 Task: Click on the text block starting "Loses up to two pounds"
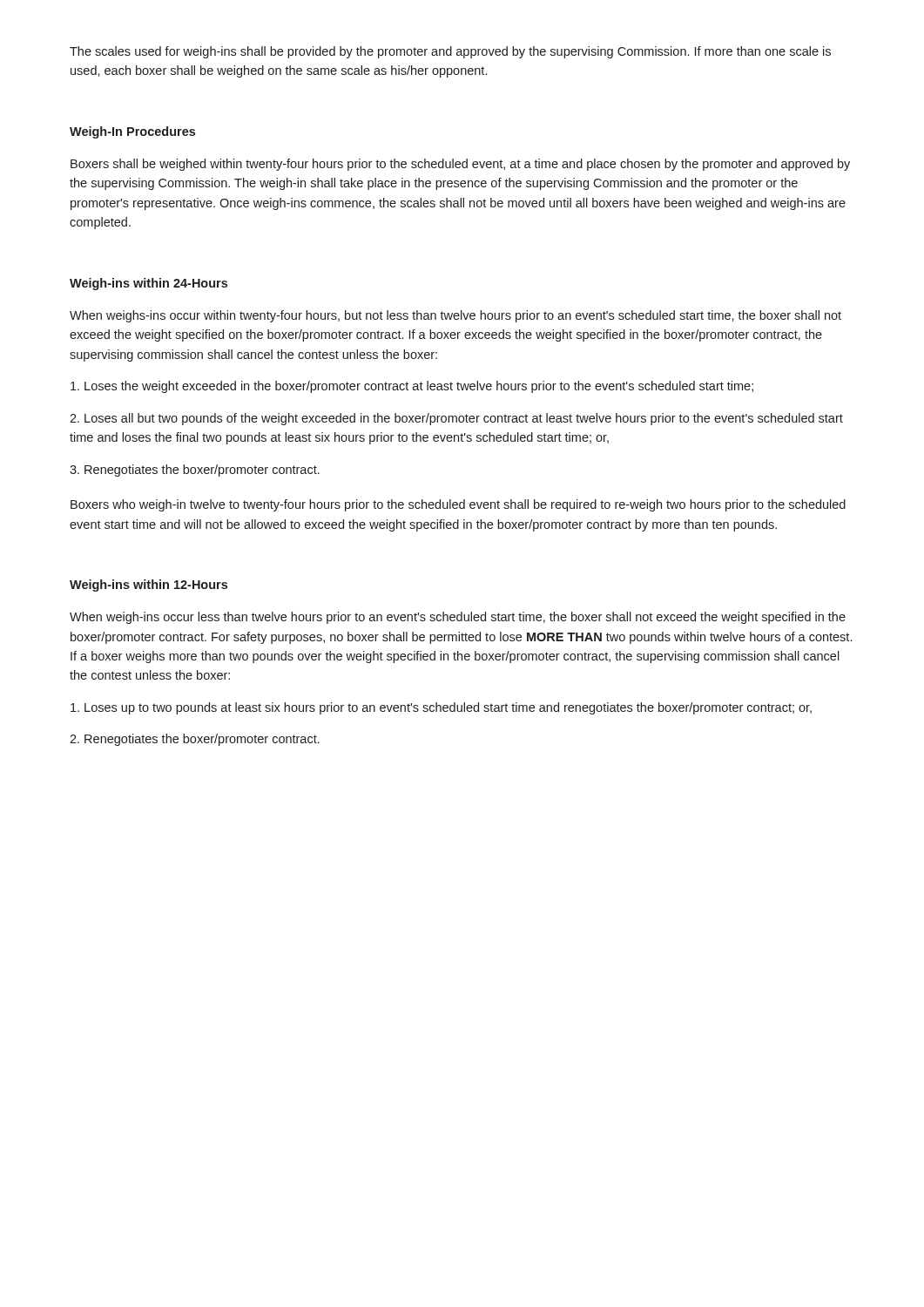441,707
